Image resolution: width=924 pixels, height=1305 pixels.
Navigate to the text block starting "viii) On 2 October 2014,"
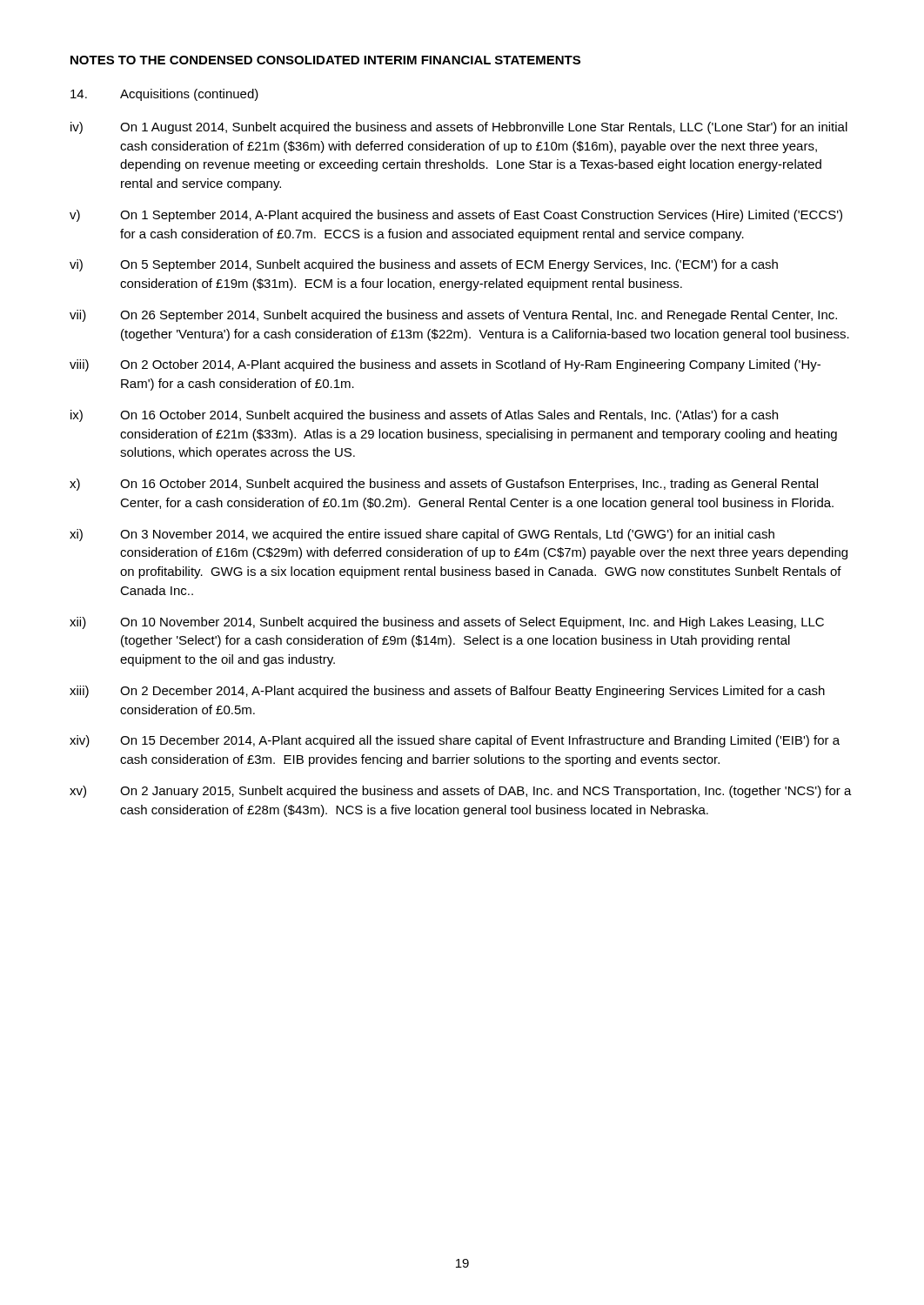pos(462,374)
